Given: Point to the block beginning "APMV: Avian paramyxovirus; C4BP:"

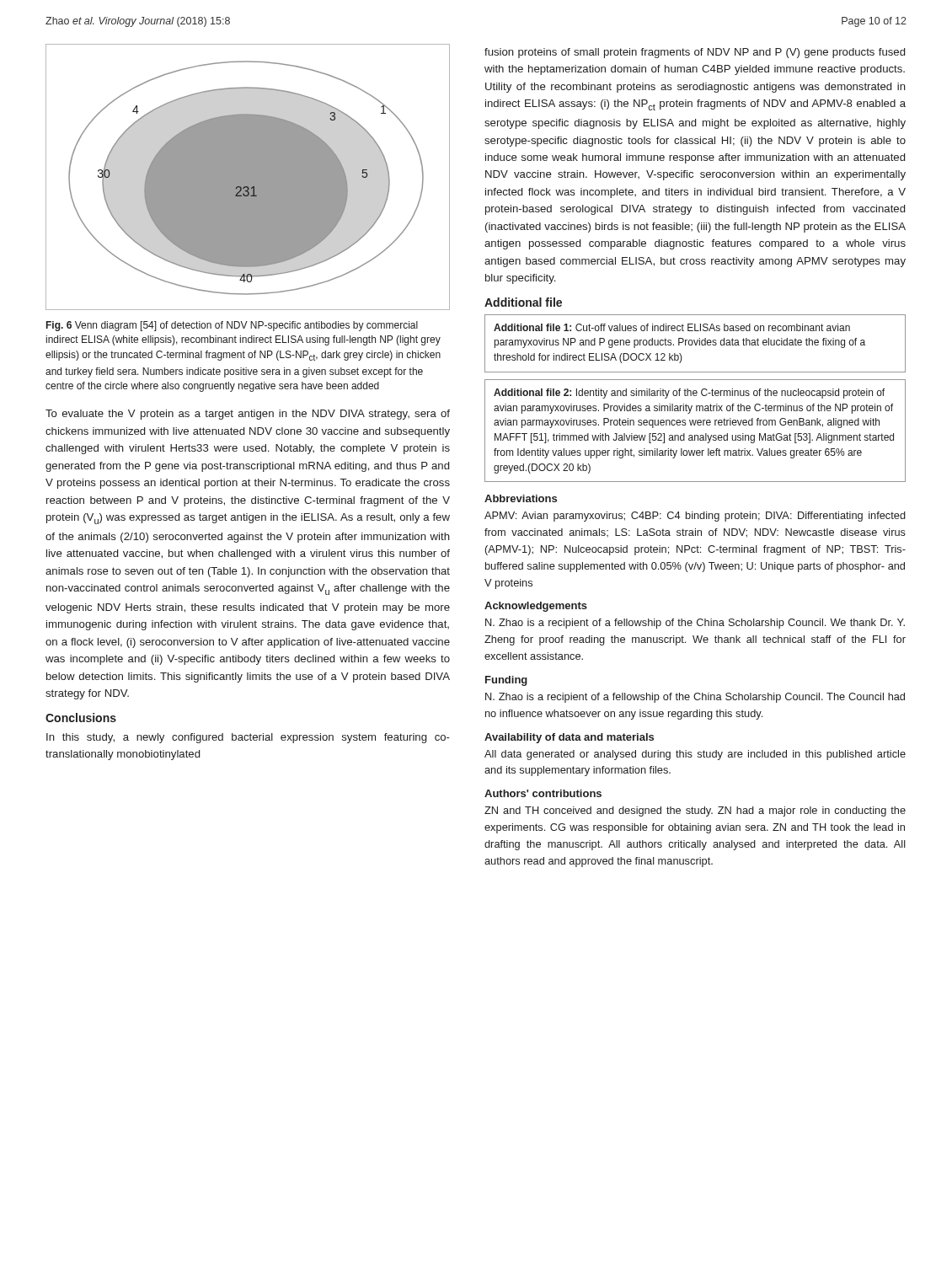Looking at the screenshot, I should [x=695, y=549].
